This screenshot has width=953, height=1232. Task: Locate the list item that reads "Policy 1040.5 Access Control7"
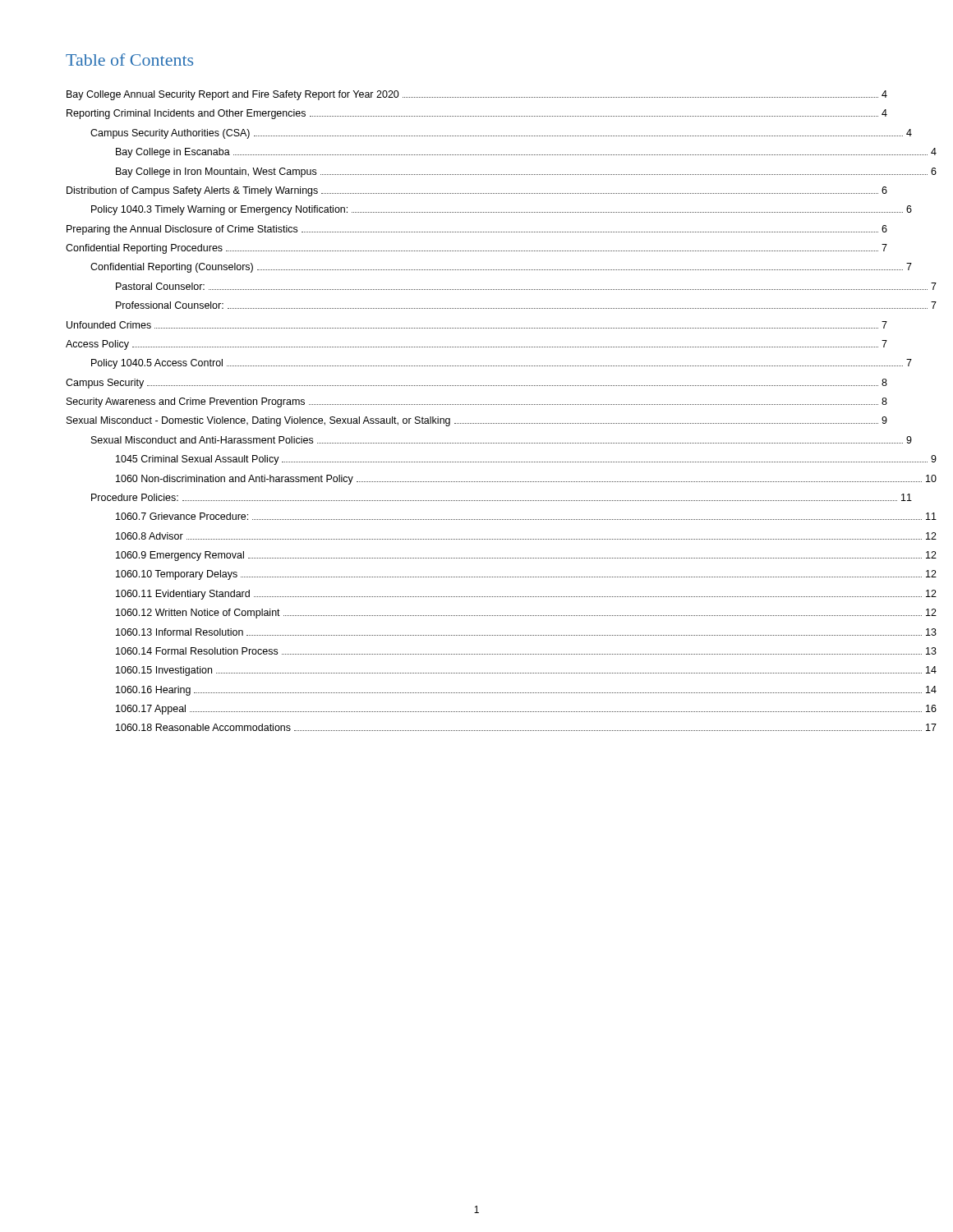476,364
